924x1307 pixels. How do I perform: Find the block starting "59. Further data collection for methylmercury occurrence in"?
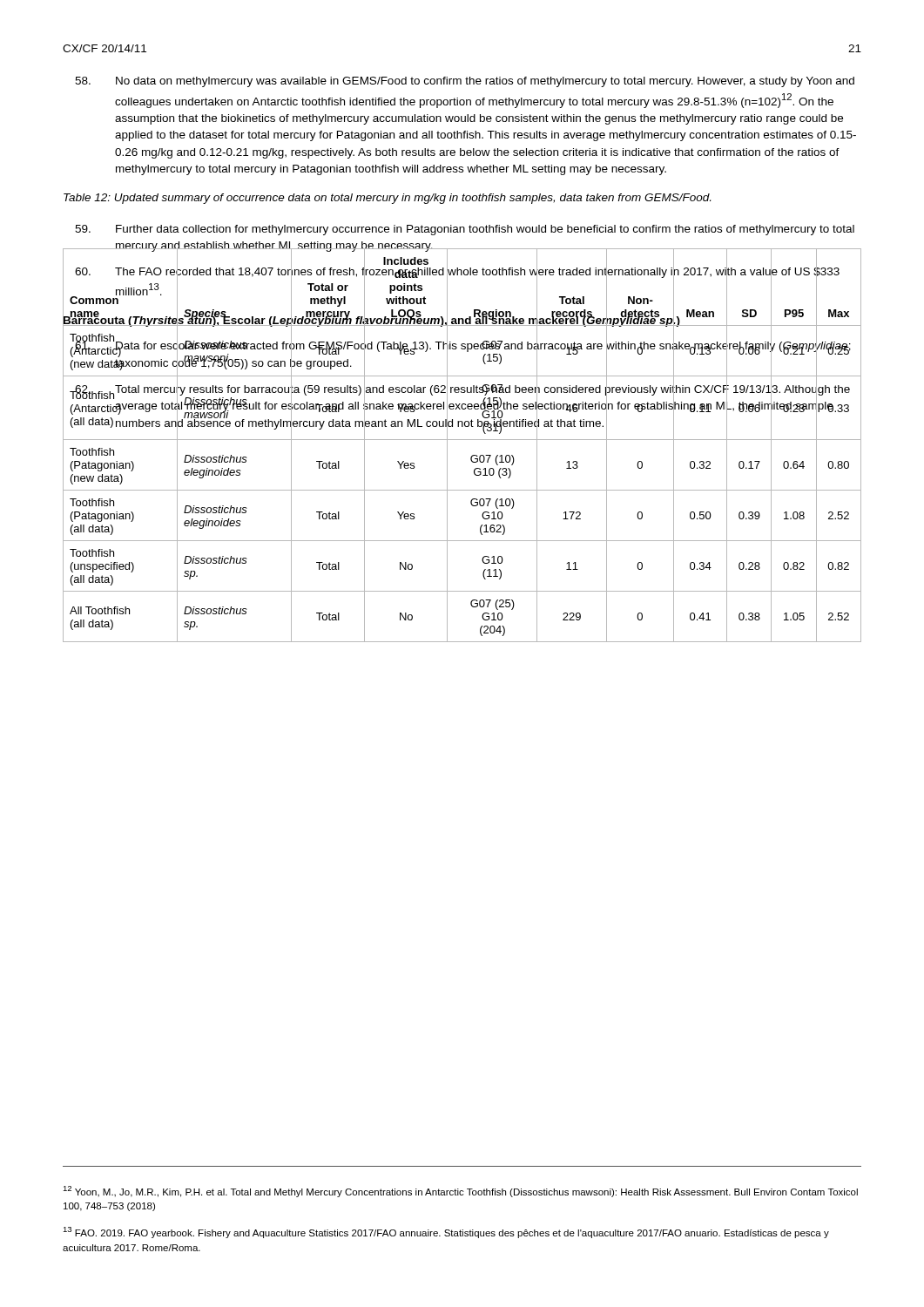(x=462, y=237)
